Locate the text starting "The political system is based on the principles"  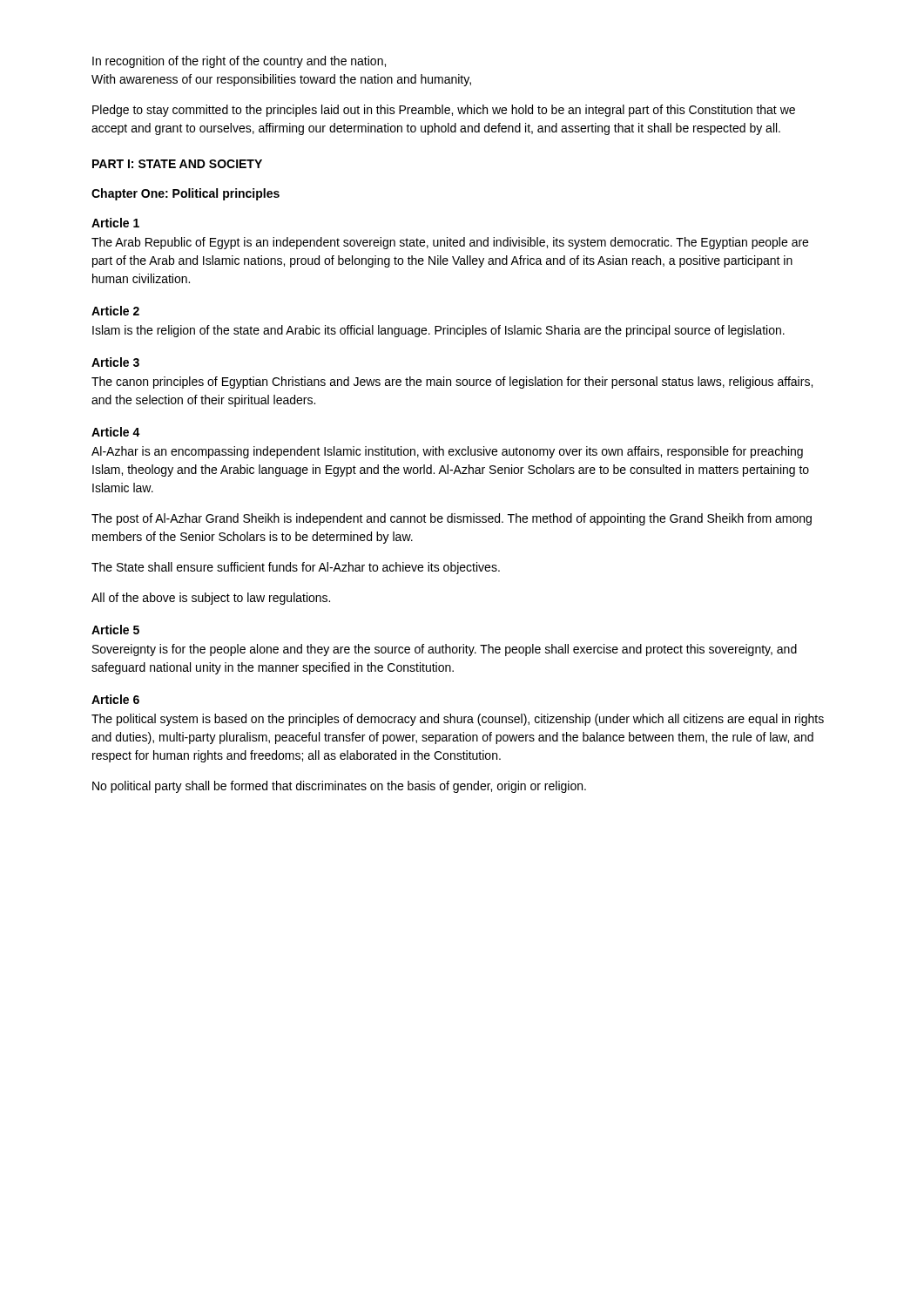click(458, 737)
